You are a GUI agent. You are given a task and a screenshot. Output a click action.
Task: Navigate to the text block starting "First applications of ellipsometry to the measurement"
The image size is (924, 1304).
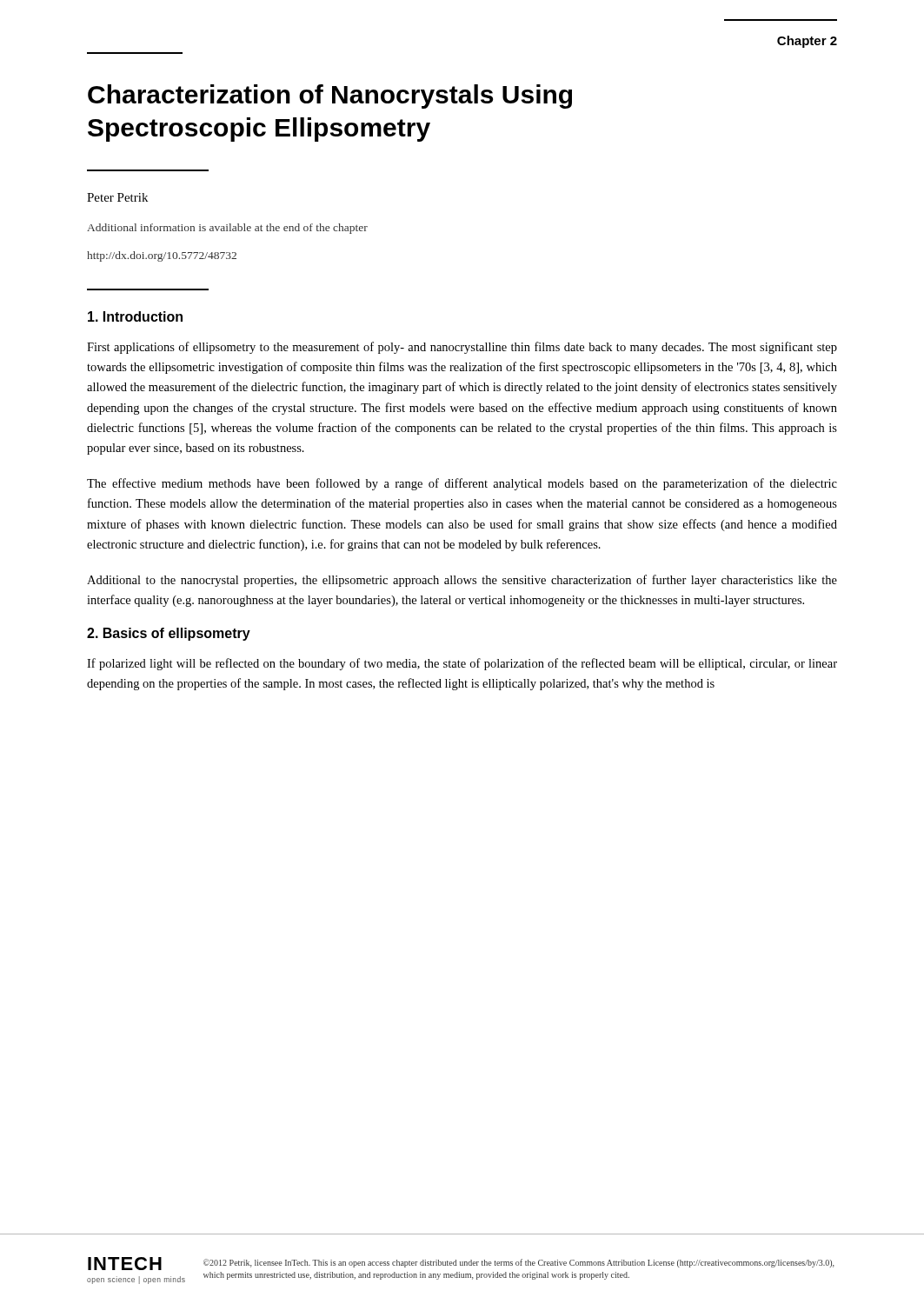[x=462, y=397]
